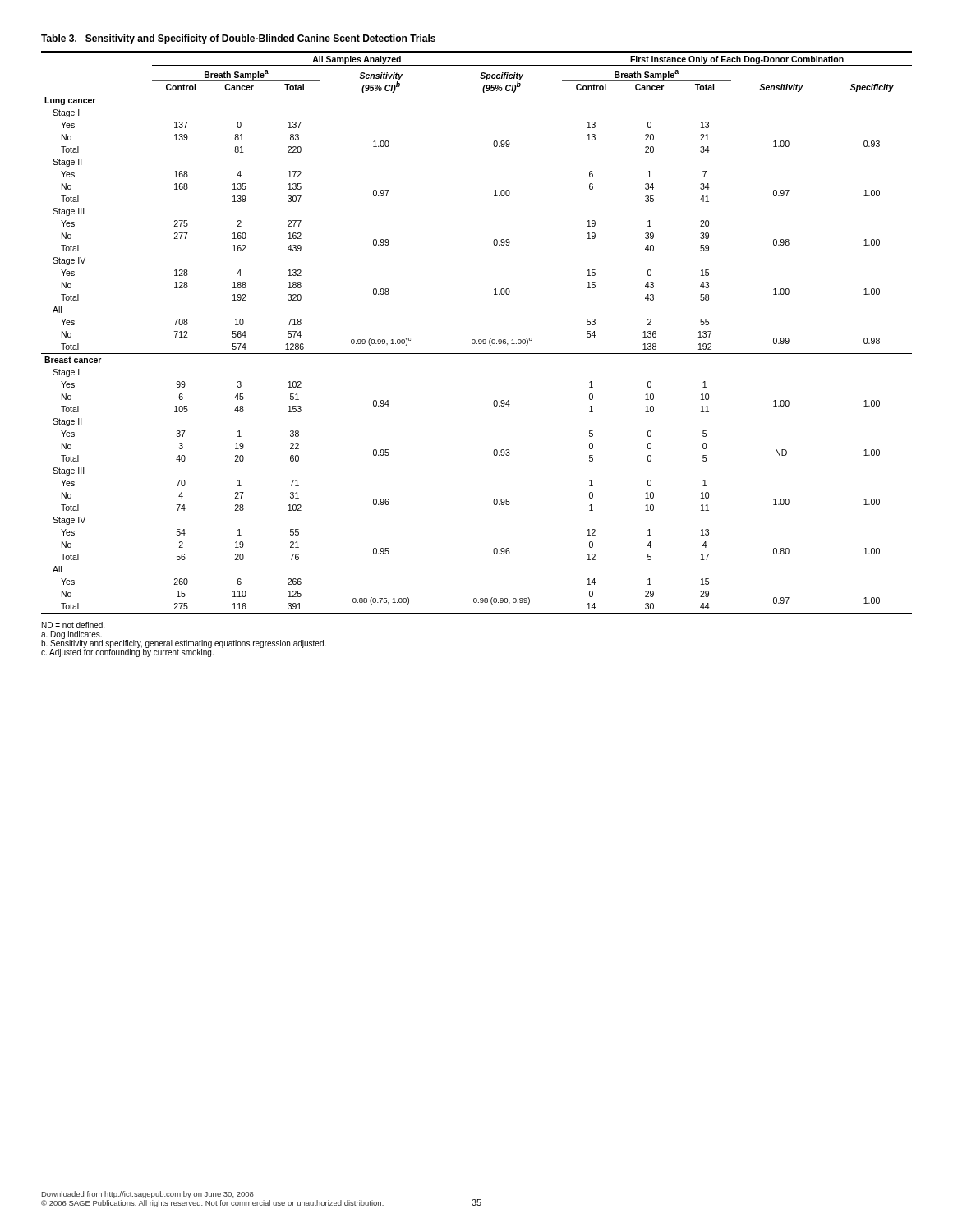953x1232 pixels.
Task: Click on the table containing "Specificity (95% CI)"
Action: [x=476, y=332]
